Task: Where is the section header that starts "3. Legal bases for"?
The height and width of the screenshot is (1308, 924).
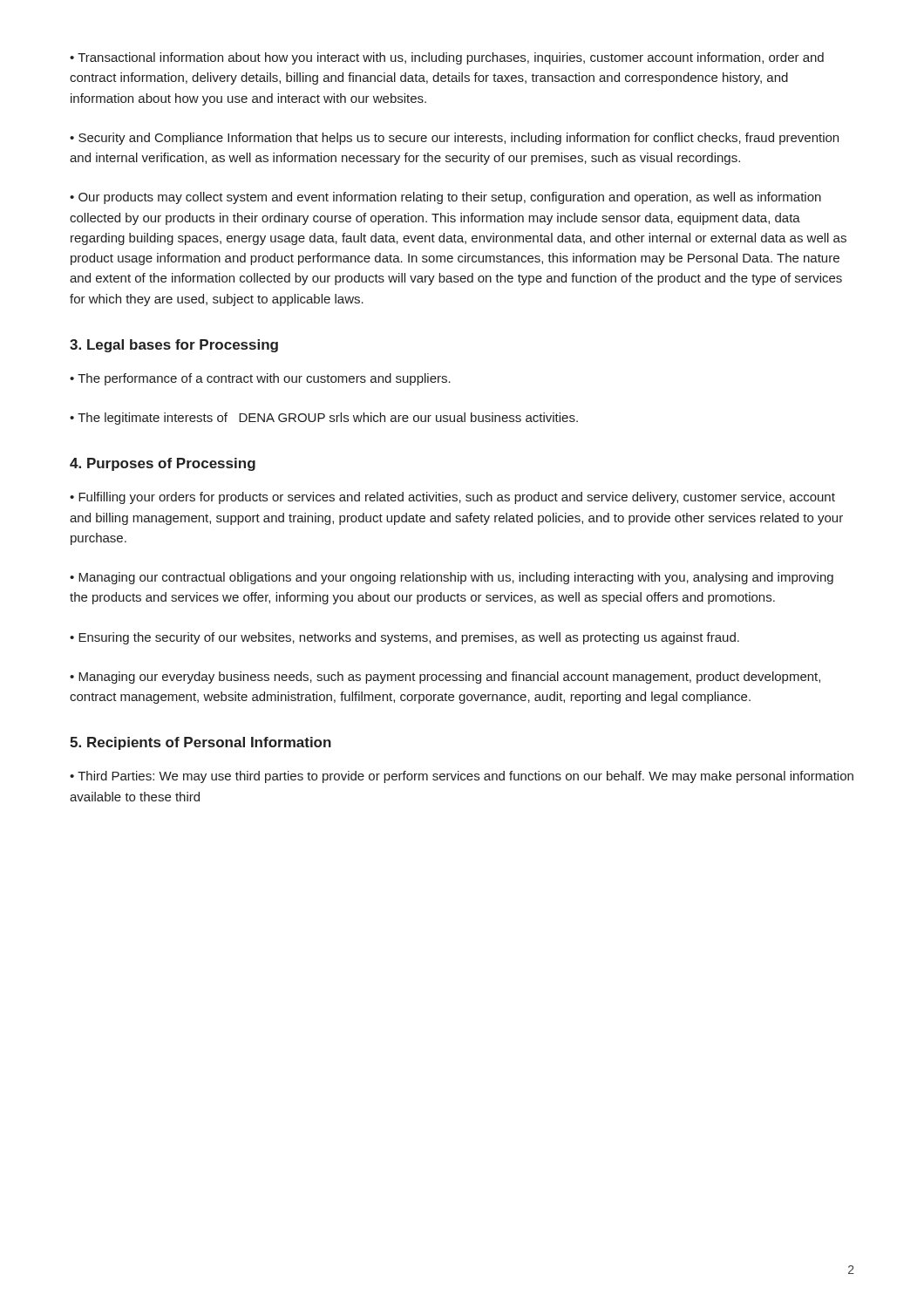Action: coord(174,345)
